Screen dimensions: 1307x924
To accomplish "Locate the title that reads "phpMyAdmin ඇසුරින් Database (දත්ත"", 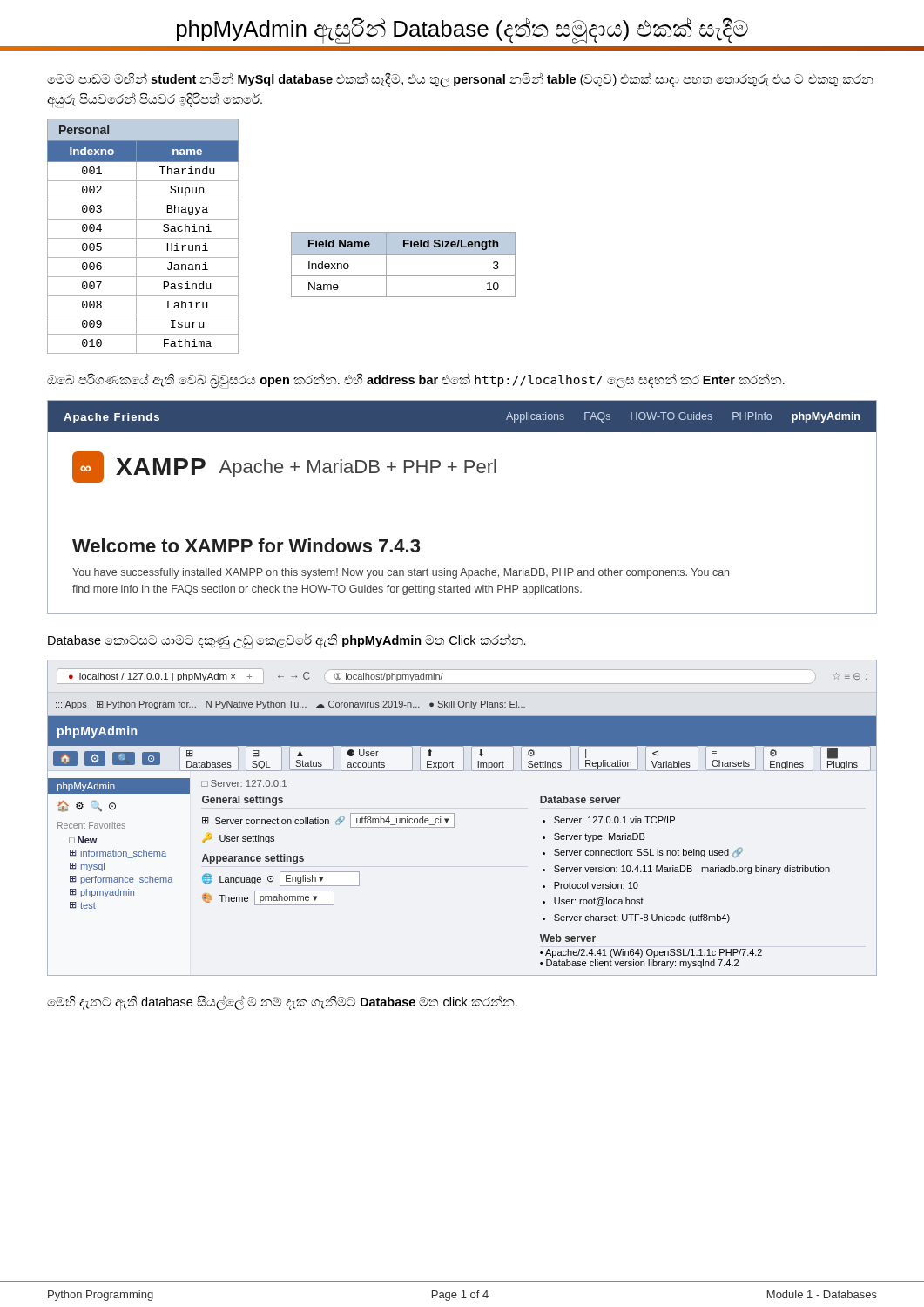I will click(462, 29).
